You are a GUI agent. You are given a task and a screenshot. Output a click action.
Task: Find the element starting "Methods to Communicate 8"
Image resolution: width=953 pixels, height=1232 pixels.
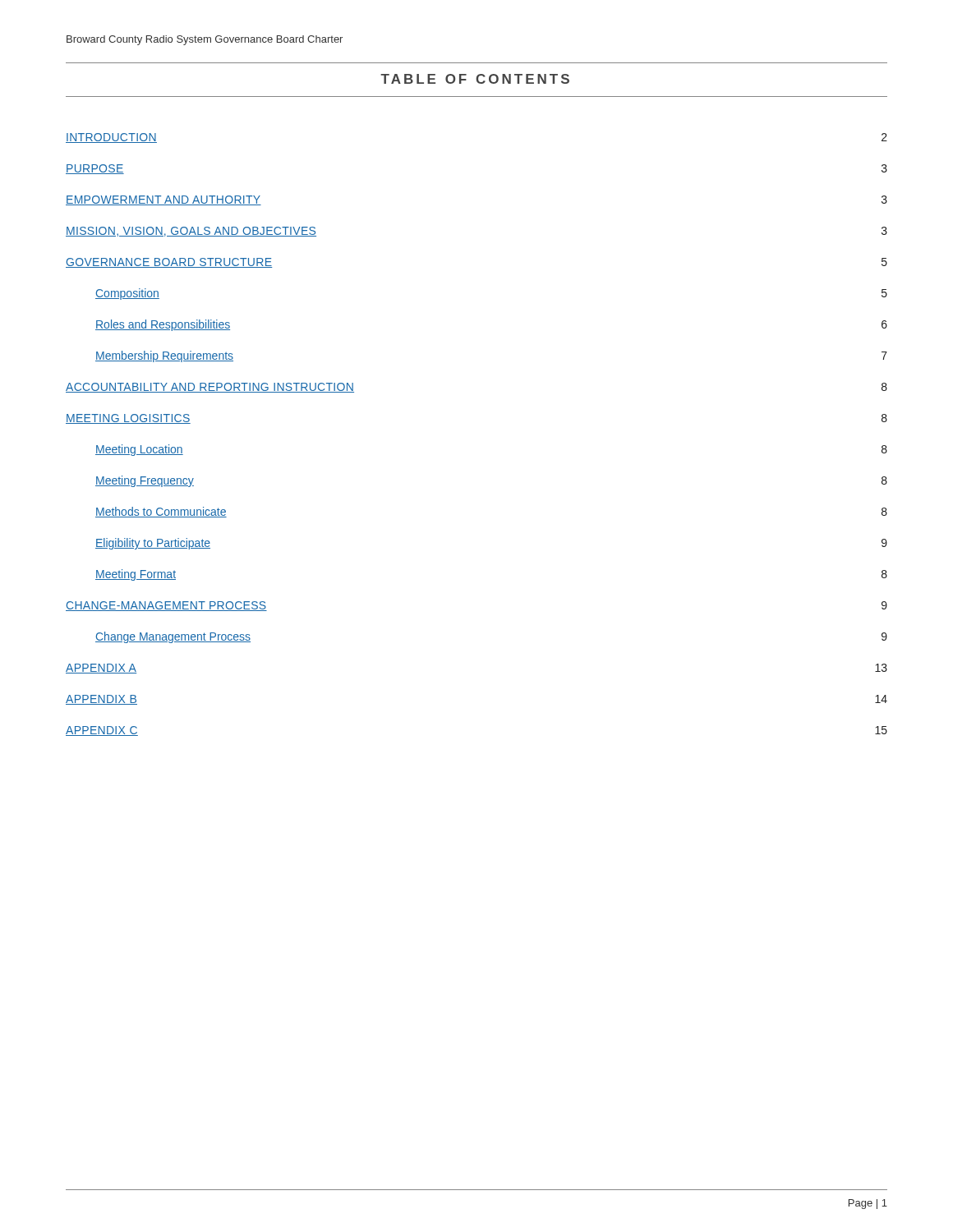pos(162,514)
